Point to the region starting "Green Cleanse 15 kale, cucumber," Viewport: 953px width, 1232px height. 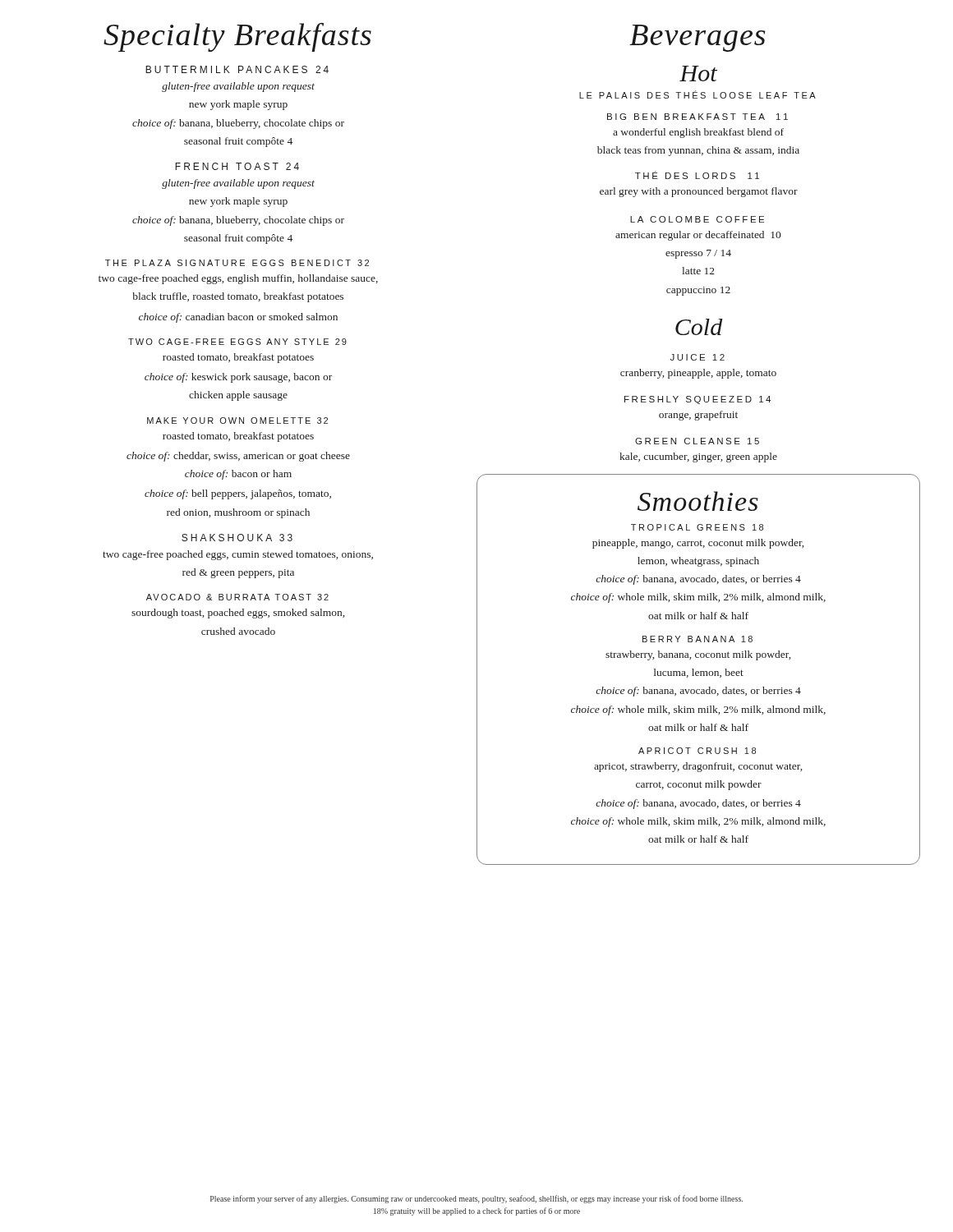698,451
